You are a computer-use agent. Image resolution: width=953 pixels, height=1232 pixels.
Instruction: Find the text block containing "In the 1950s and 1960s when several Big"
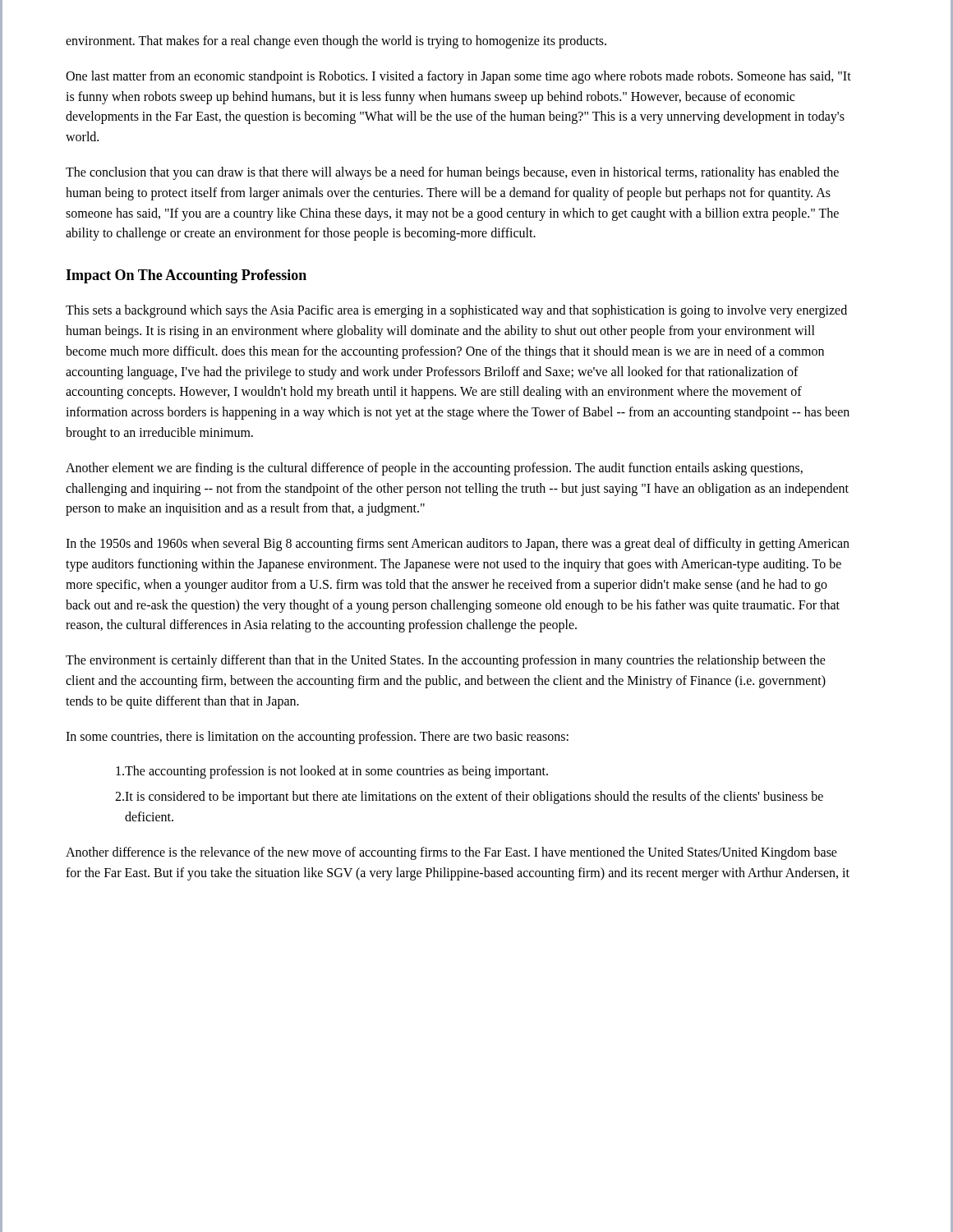click(x=458, y=584)
